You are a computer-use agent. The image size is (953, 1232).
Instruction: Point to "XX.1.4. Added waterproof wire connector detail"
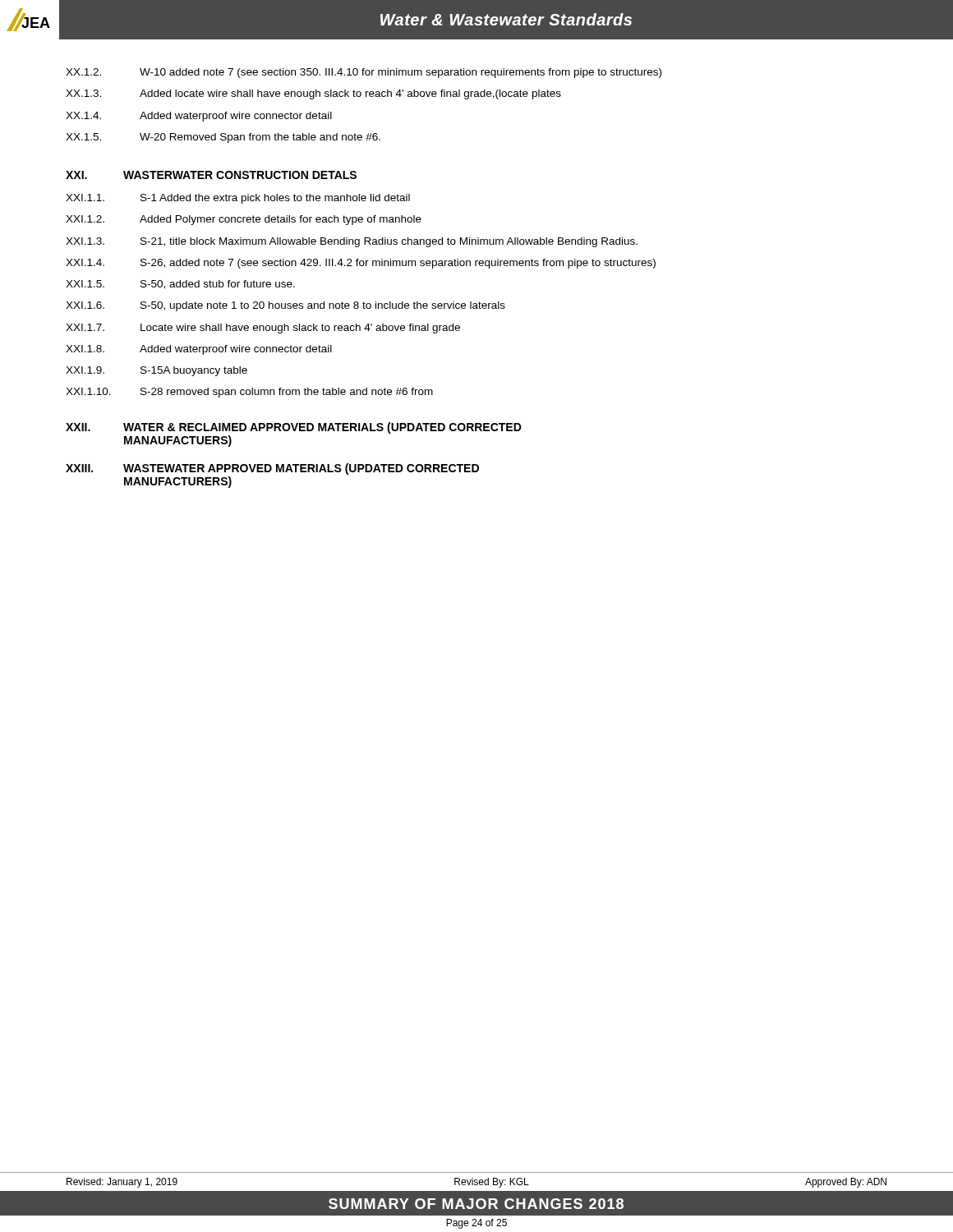pyautogui.click(x=199, y=117)
